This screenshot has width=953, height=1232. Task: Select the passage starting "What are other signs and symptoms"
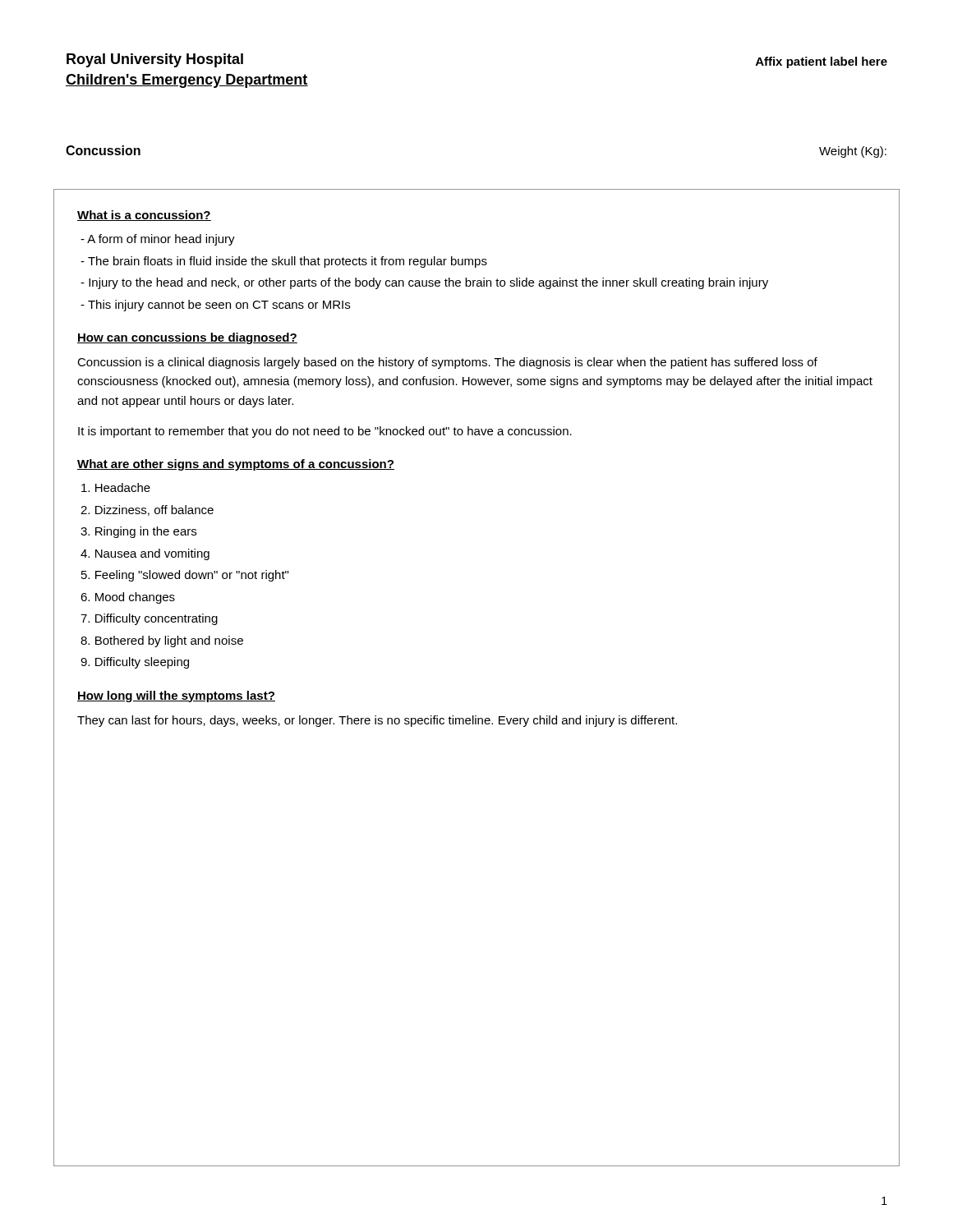click(236, 464)
